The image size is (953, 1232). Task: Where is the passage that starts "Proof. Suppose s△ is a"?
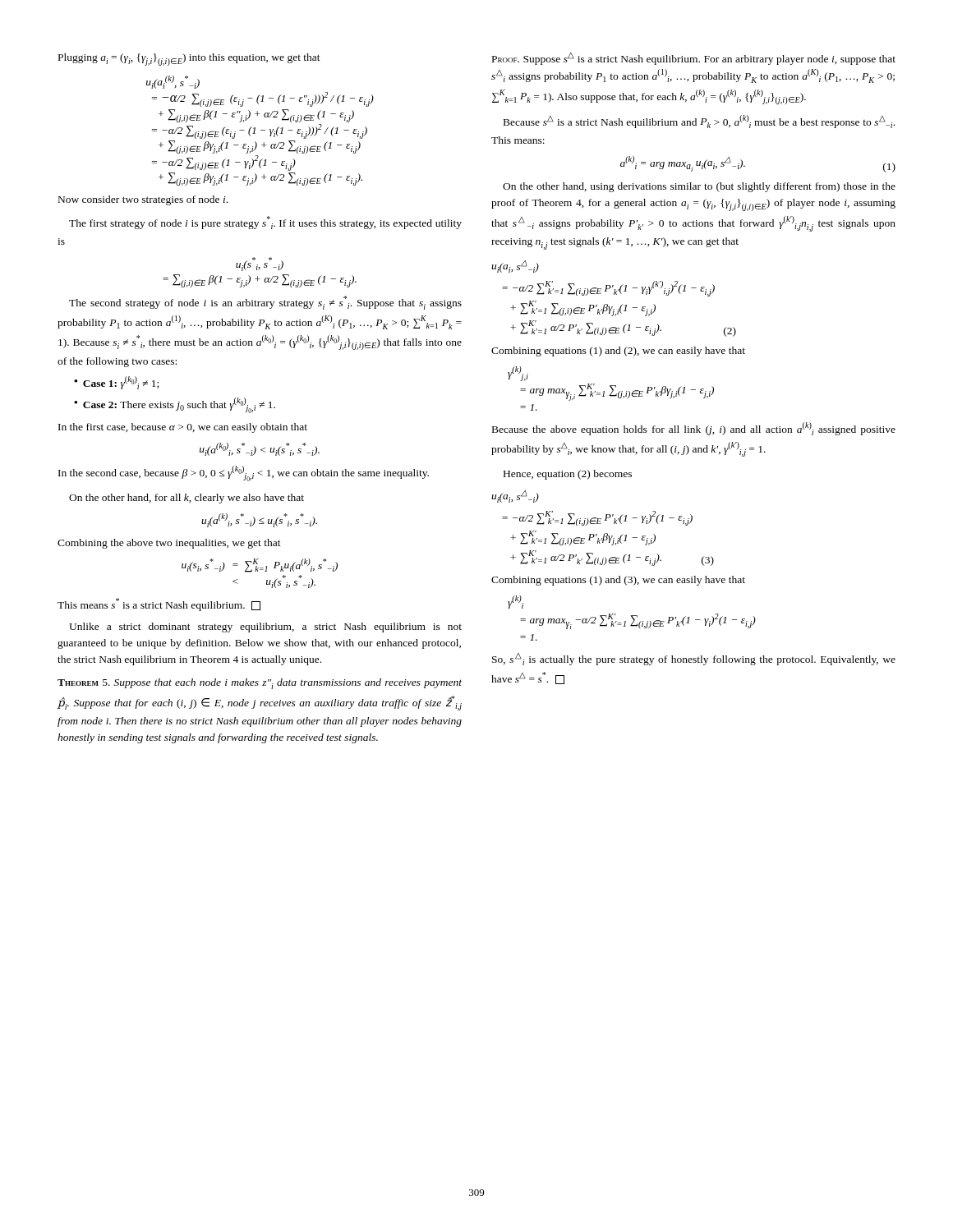tap(693, 99)
